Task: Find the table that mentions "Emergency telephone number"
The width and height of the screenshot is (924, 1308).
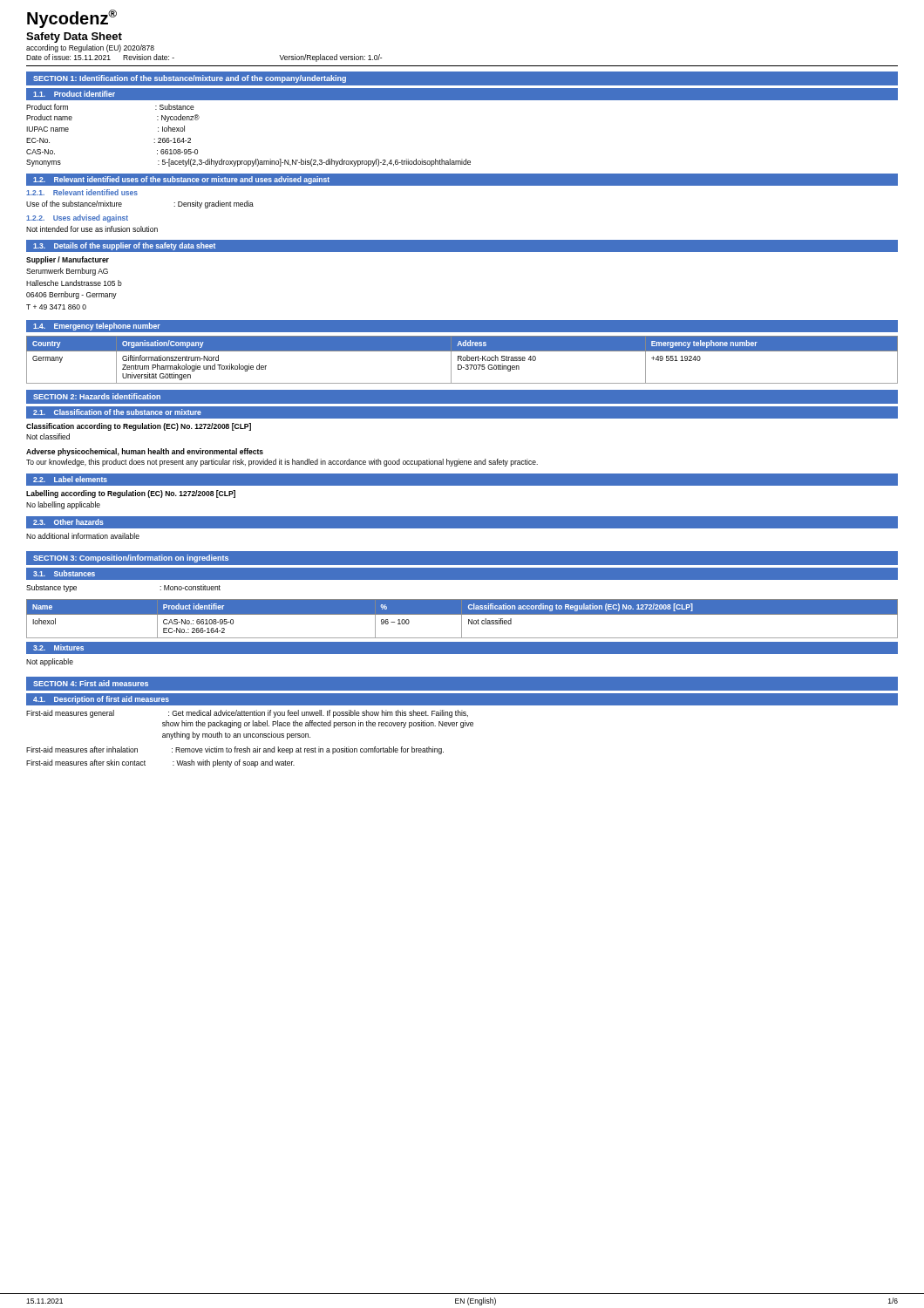Action: 462,359
